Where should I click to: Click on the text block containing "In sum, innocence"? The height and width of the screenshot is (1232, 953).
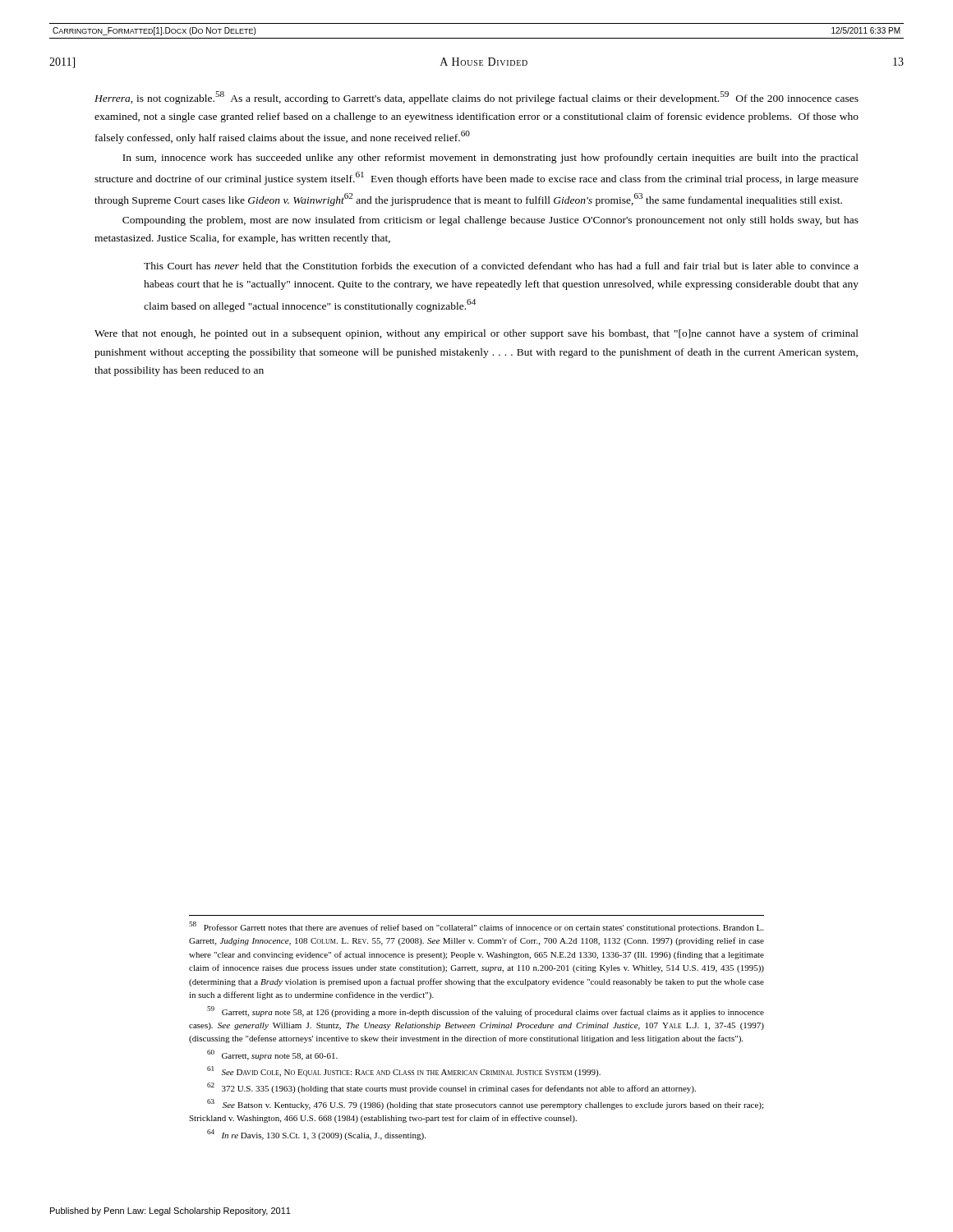(476, 178)
